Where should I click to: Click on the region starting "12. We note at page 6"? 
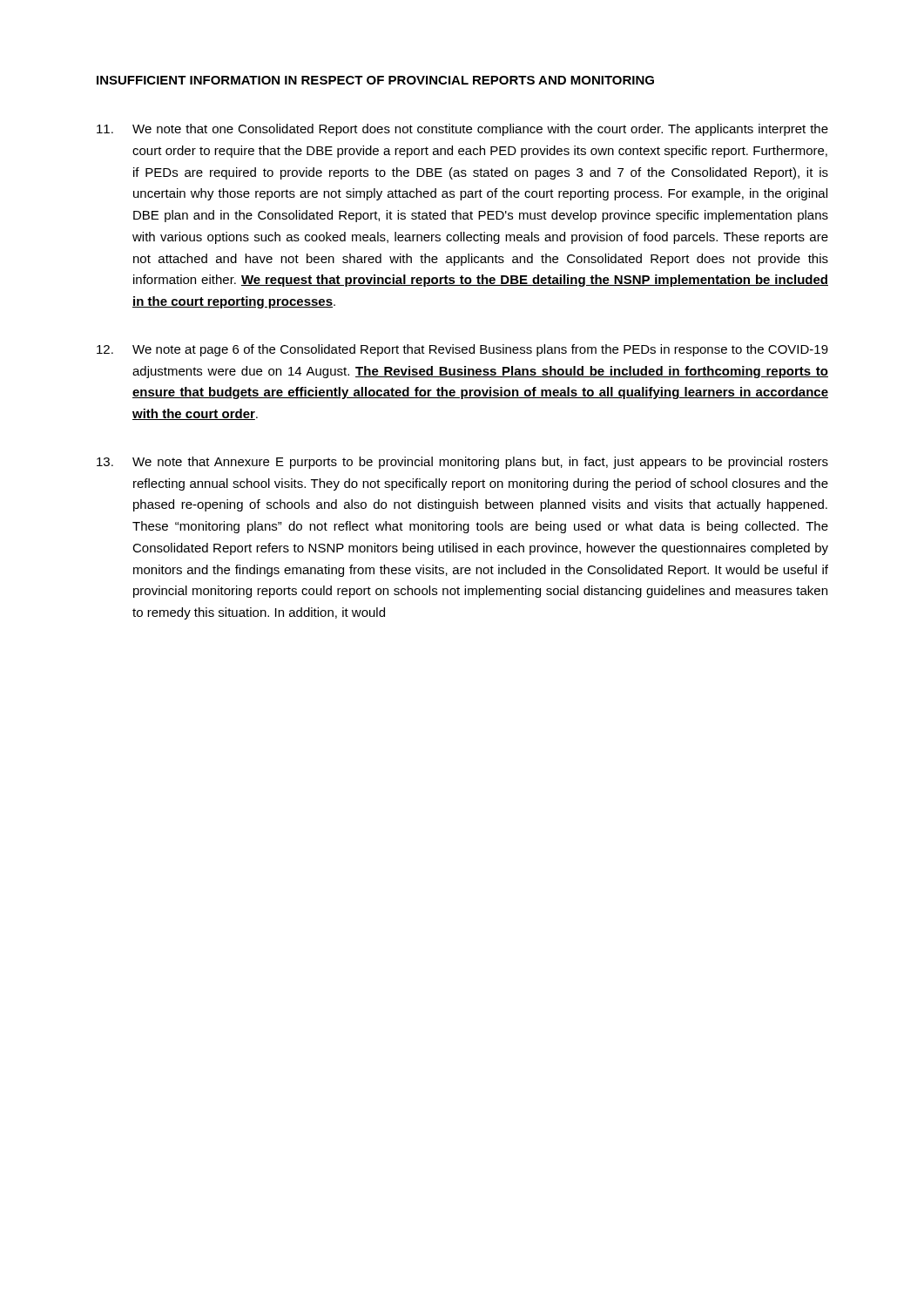point(462,382)
